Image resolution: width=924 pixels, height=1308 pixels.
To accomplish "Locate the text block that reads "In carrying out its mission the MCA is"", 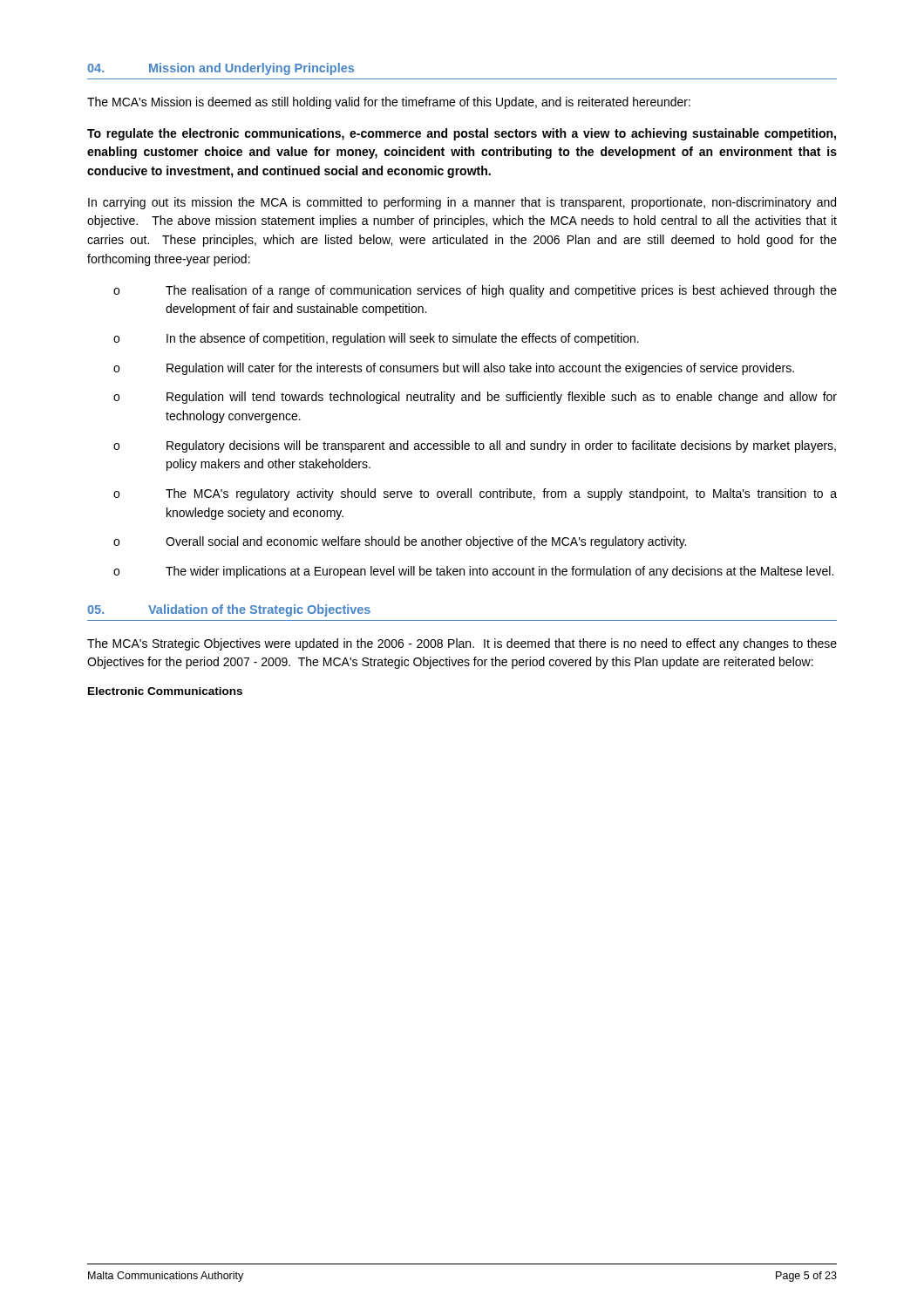I will point(462,230).
